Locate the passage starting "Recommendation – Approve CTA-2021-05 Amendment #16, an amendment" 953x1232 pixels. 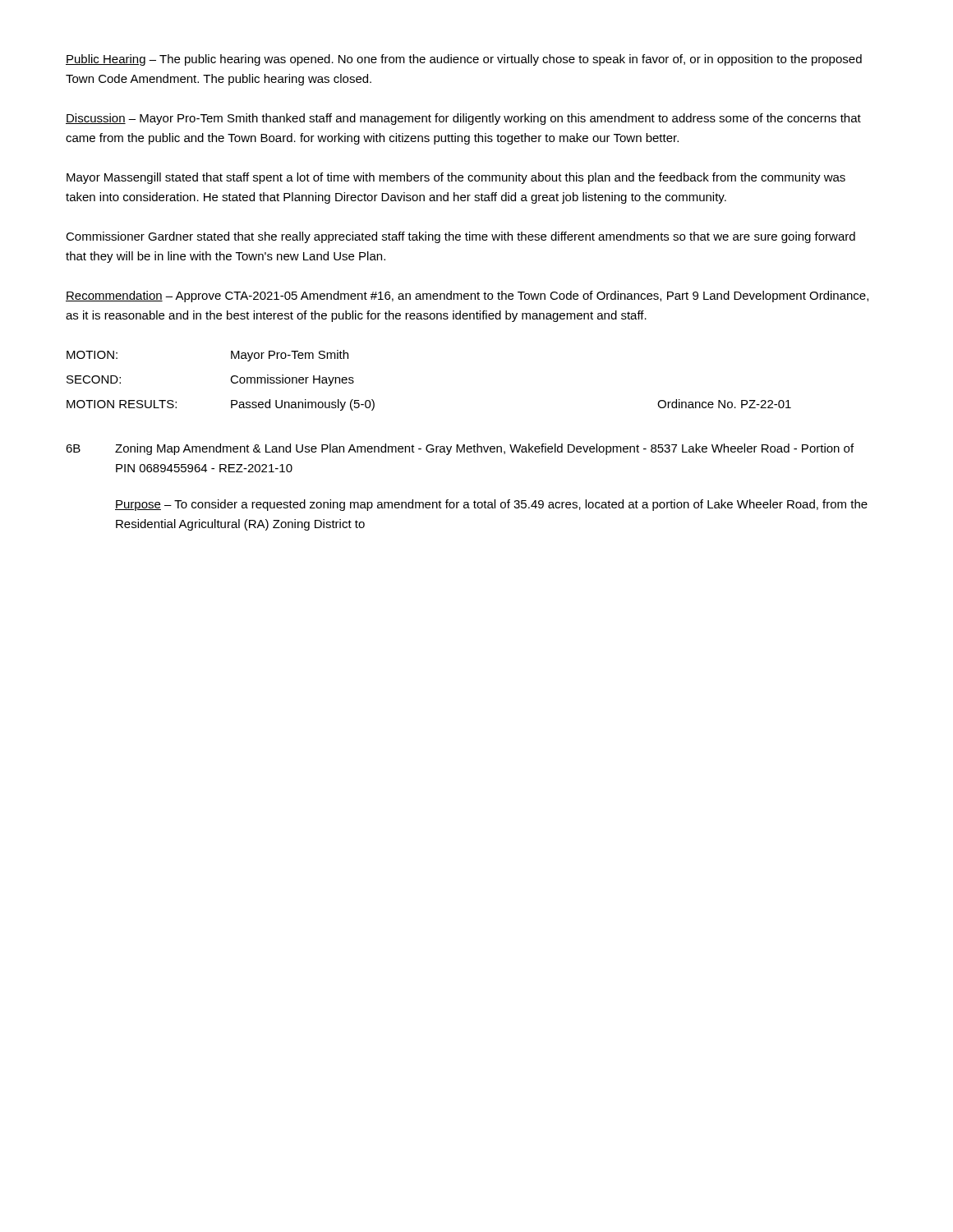click(x=468, y=305)
